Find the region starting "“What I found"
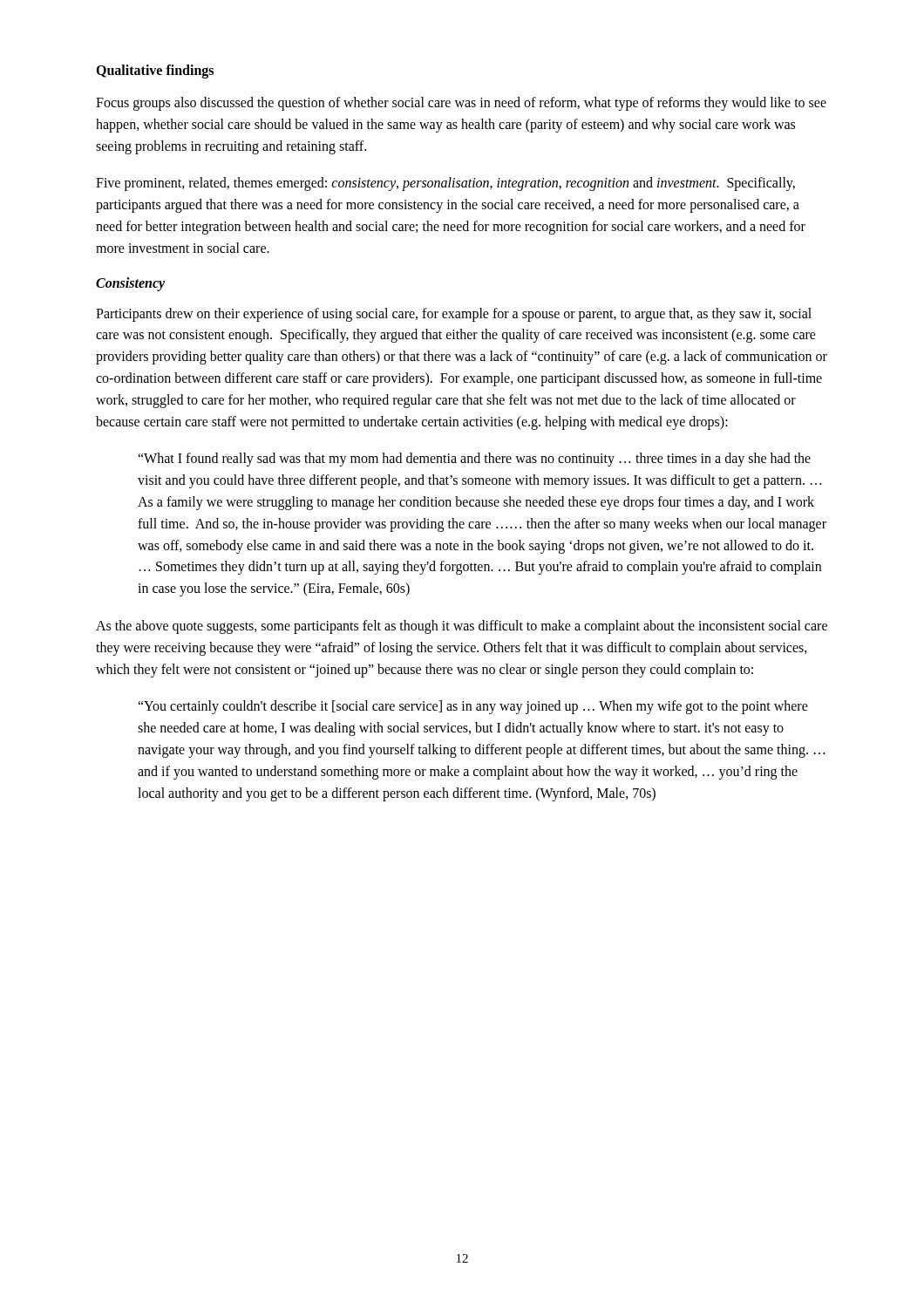This screenshot has width=924, height=1308. tap(482, 523)
